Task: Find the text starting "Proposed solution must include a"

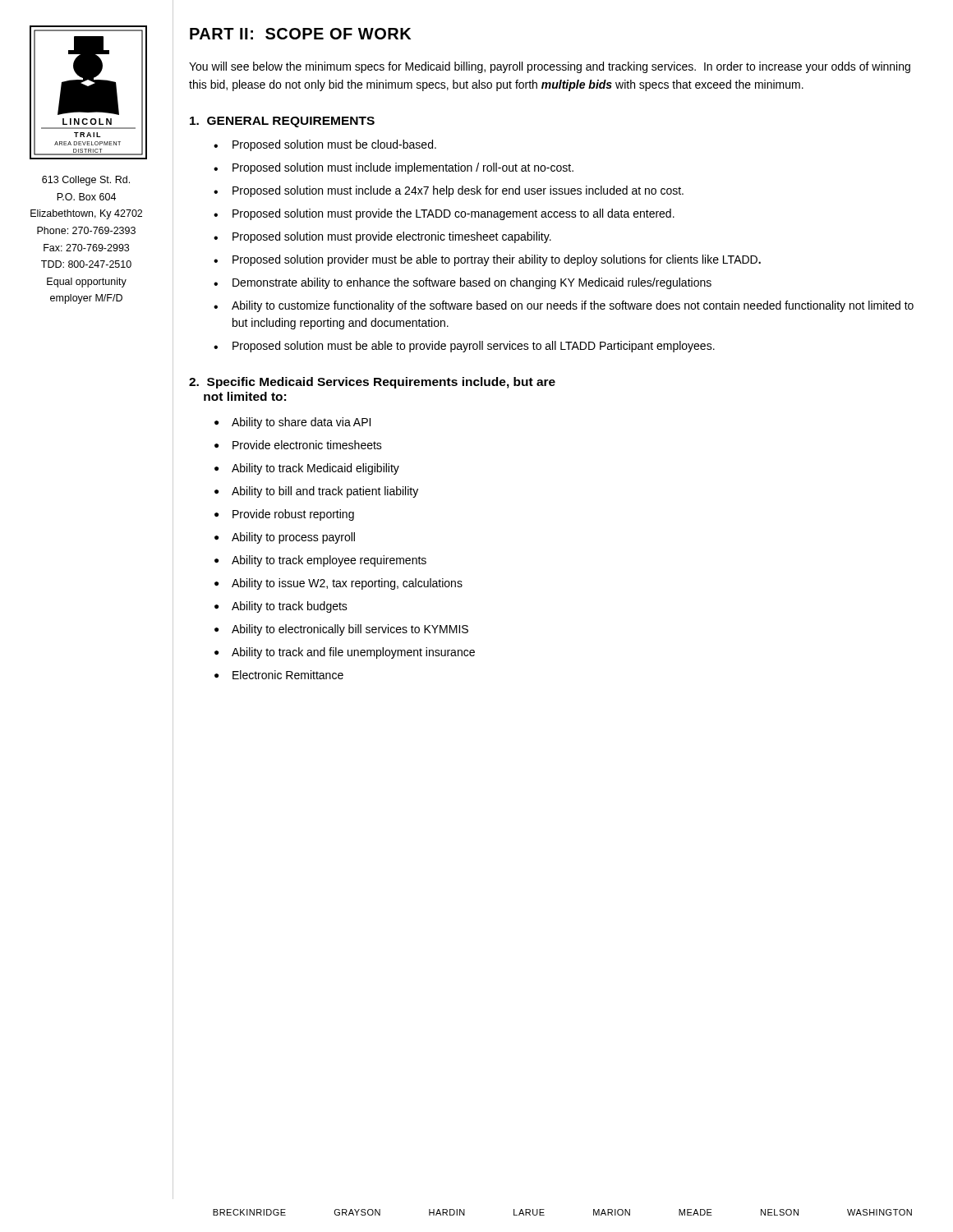Action: click(458, 191)
